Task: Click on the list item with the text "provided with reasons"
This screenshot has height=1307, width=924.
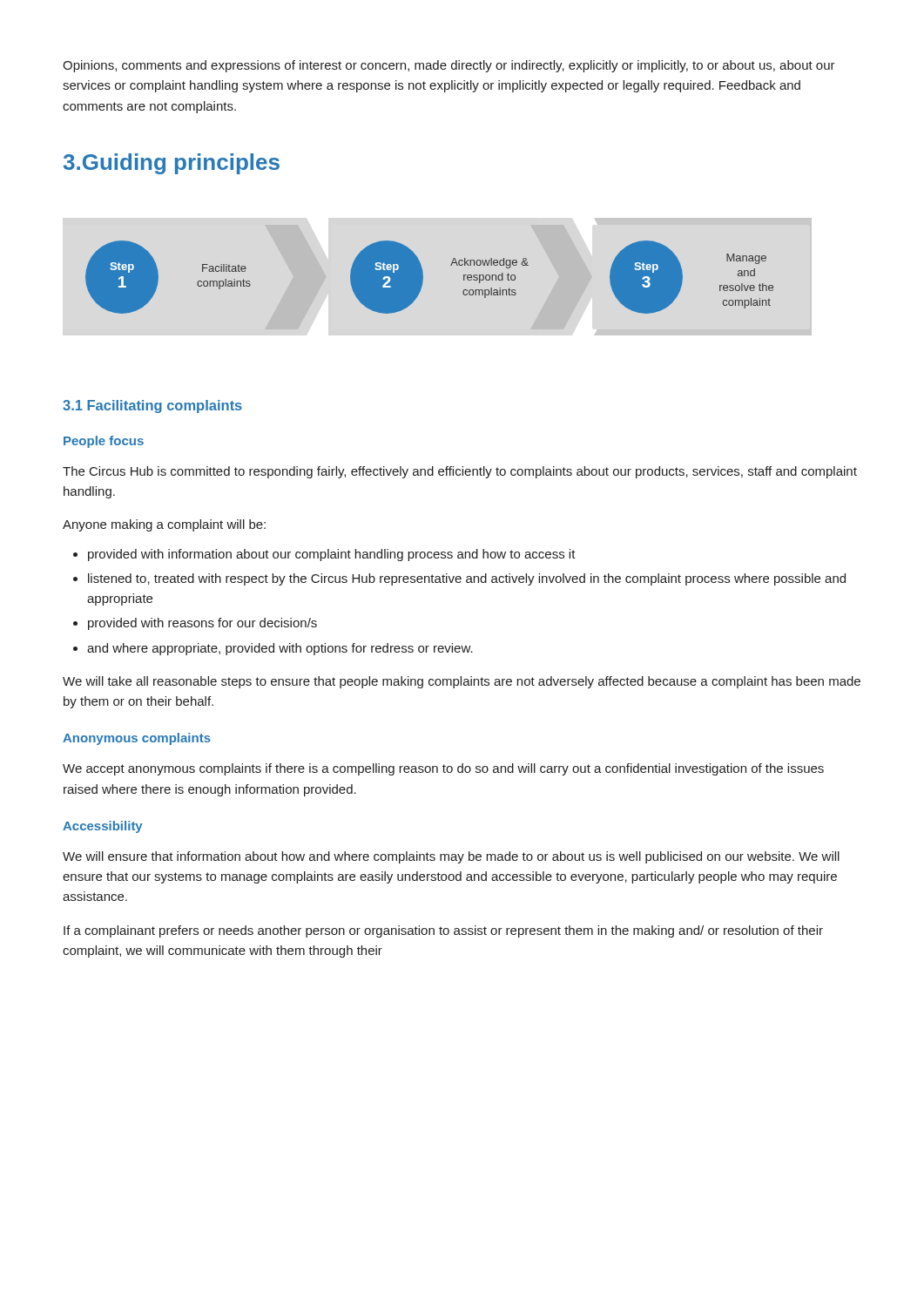Action: coord(202,623)
